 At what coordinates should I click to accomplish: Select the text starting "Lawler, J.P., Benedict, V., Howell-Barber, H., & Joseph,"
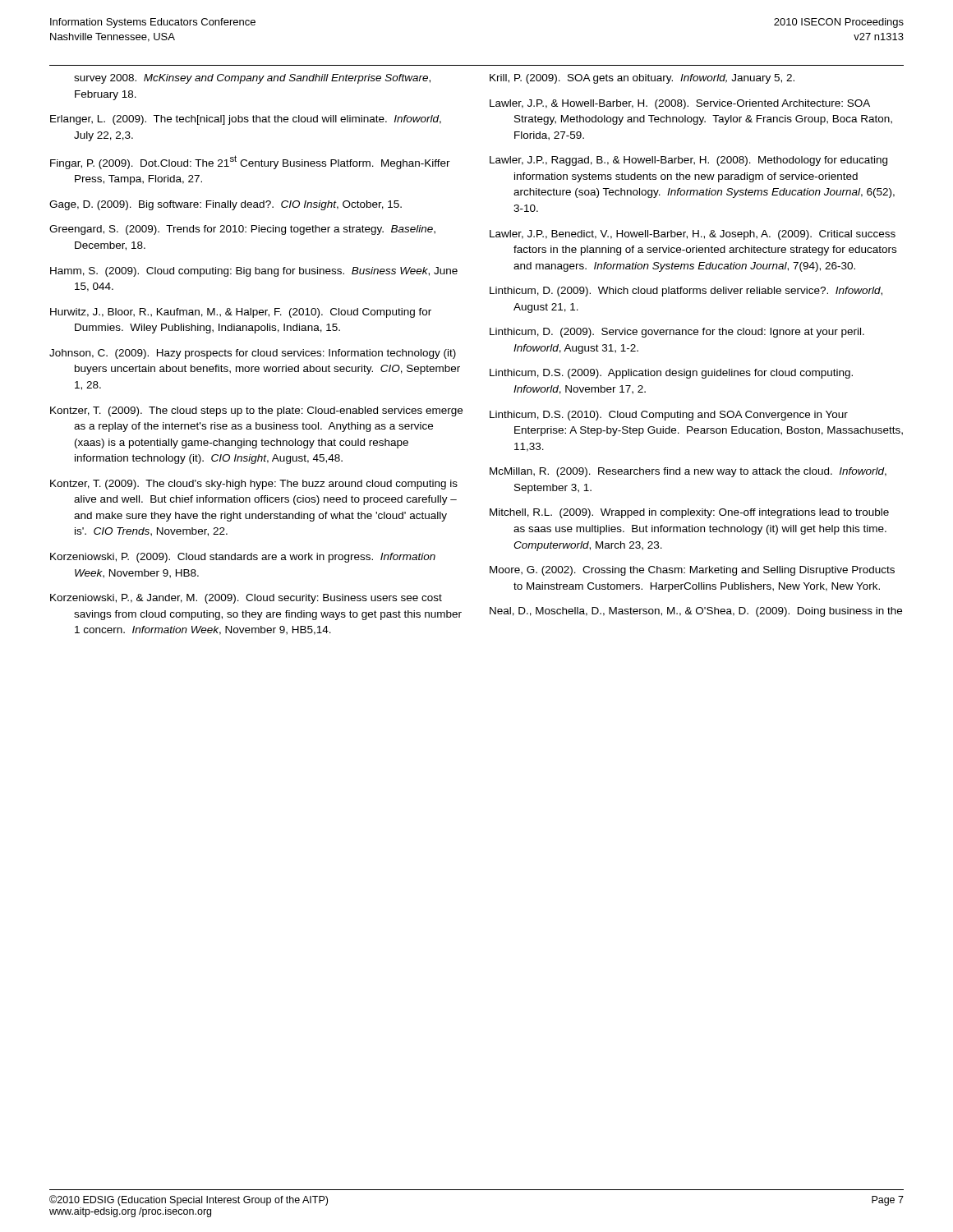[x=693, y=249]
